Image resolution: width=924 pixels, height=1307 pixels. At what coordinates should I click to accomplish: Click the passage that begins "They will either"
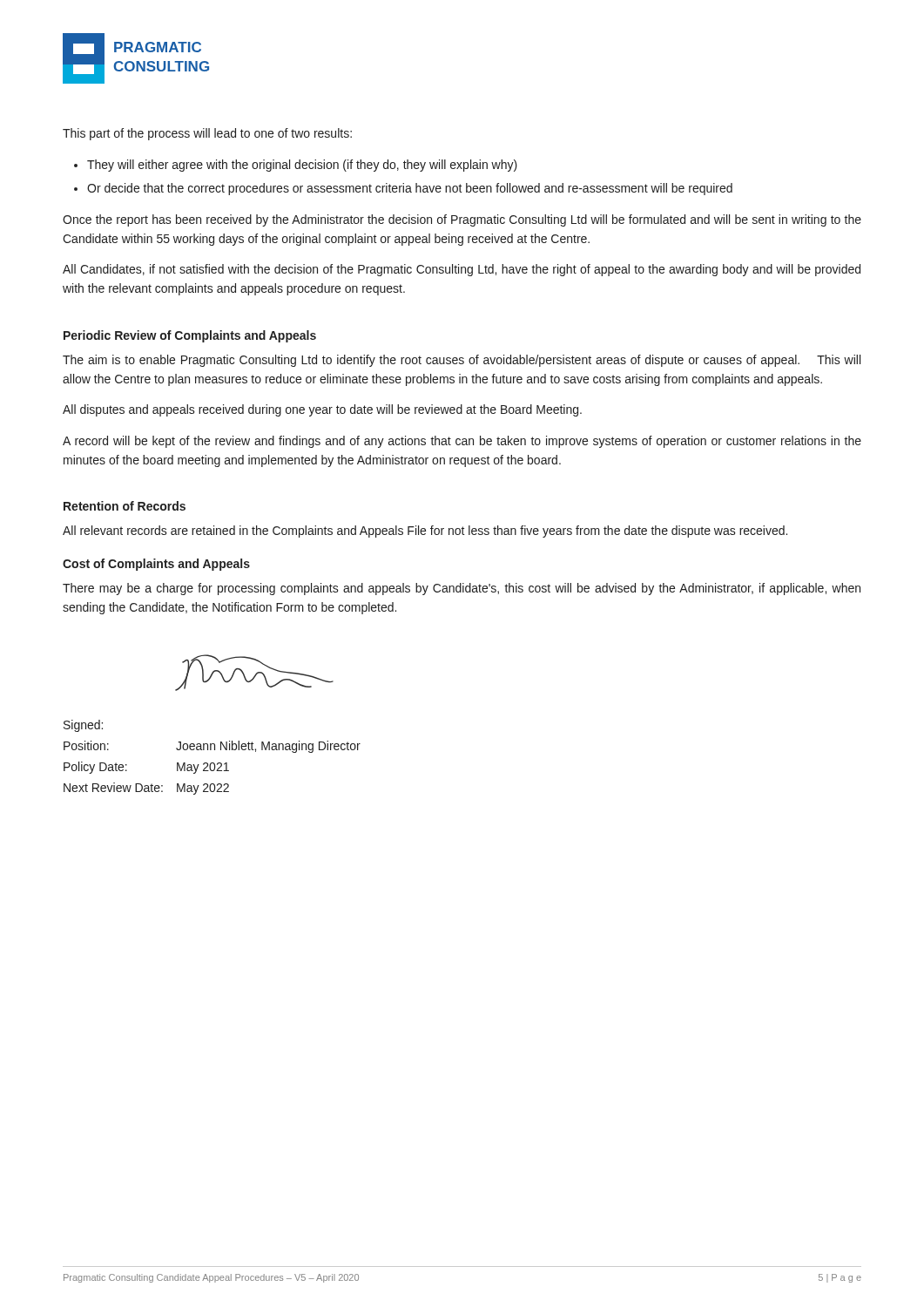[x=302, y=164]
